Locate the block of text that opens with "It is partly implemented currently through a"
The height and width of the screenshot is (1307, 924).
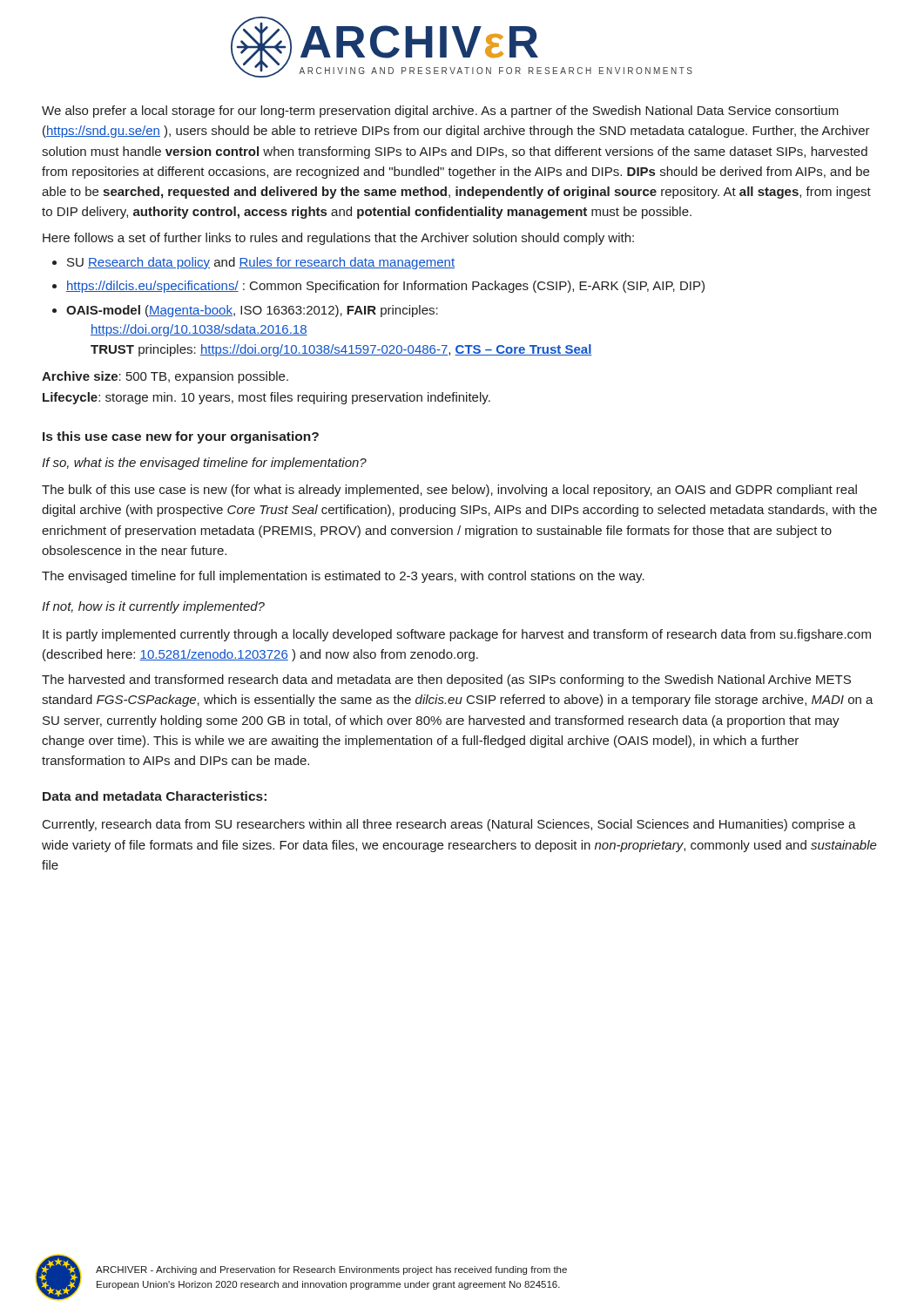pyautogui.click(x=462, y=697)
